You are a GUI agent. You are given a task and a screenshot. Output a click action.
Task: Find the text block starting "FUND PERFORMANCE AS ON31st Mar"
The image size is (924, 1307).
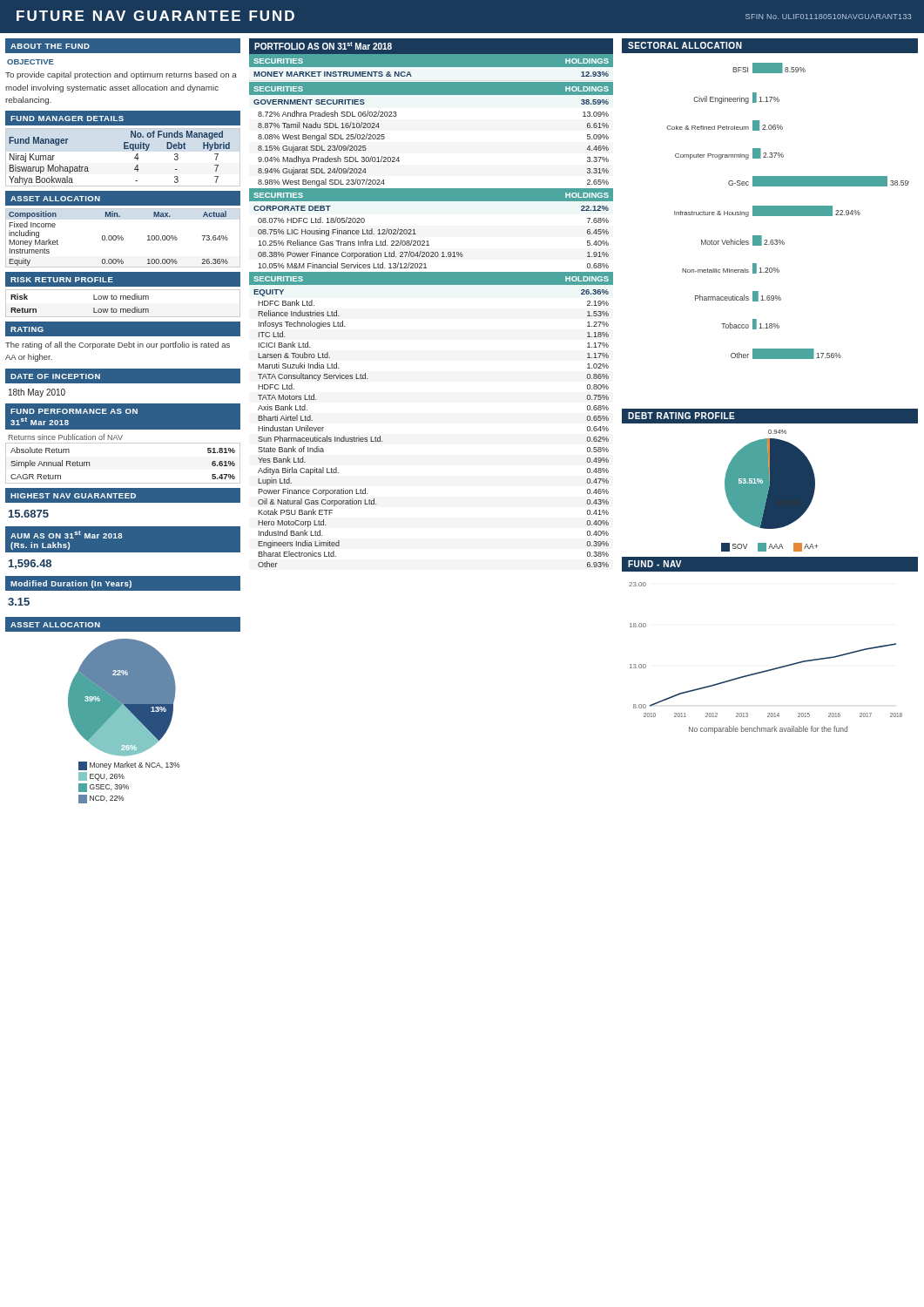(74, 416)
